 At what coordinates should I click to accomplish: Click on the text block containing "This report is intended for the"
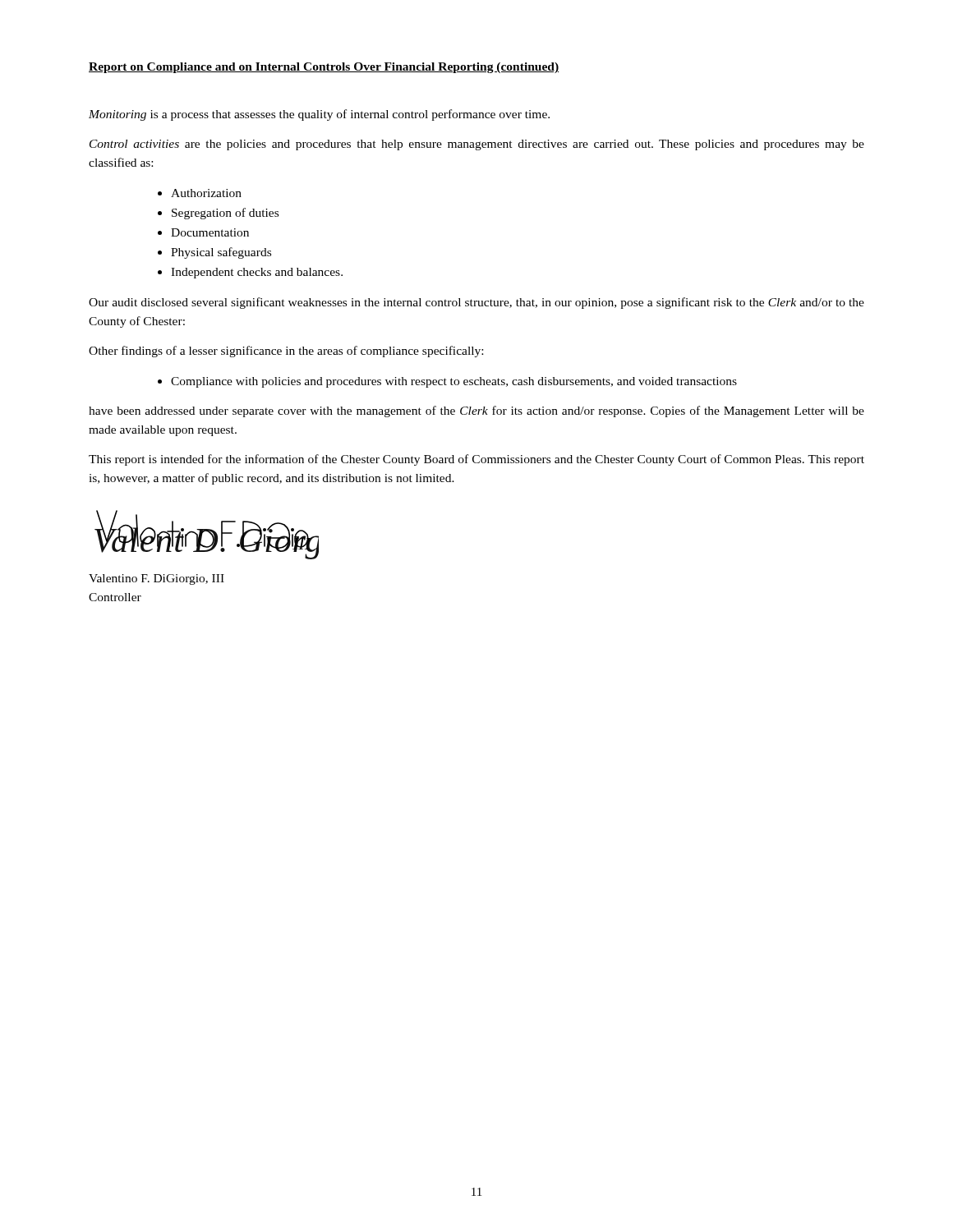point(476,468)
